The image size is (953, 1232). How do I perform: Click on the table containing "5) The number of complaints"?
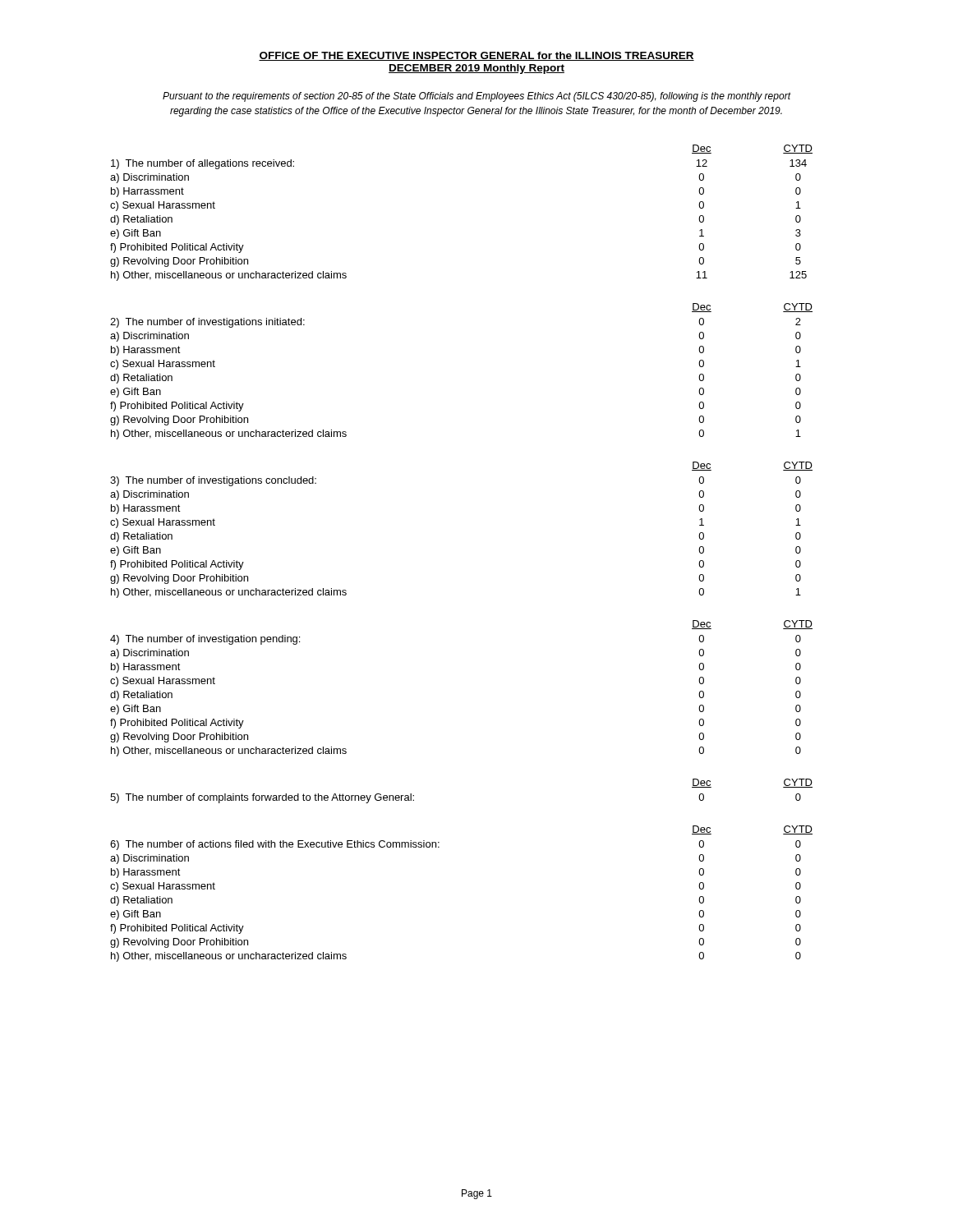476,790
